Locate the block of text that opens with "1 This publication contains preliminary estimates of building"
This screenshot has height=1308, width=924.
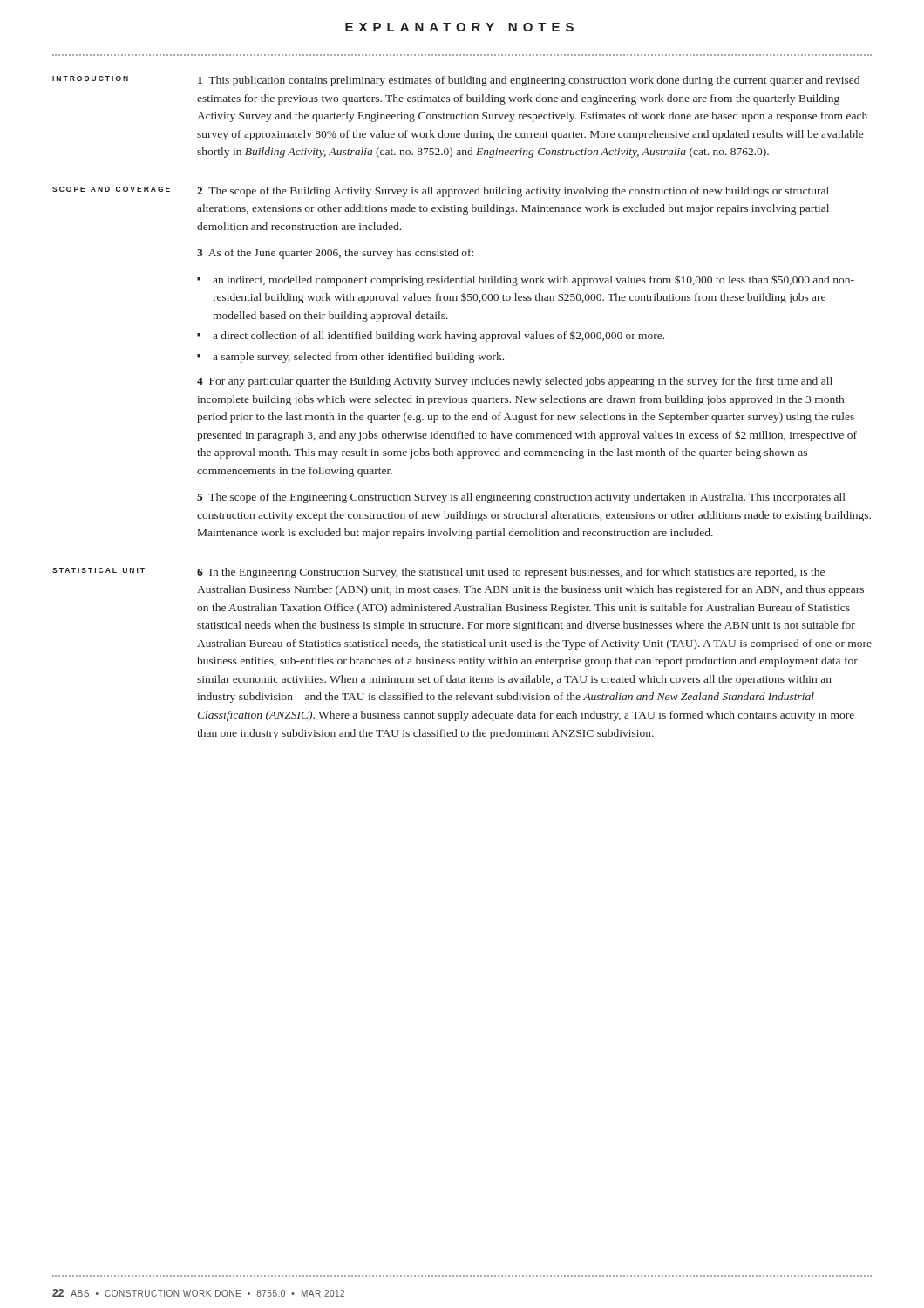point(532,116)
